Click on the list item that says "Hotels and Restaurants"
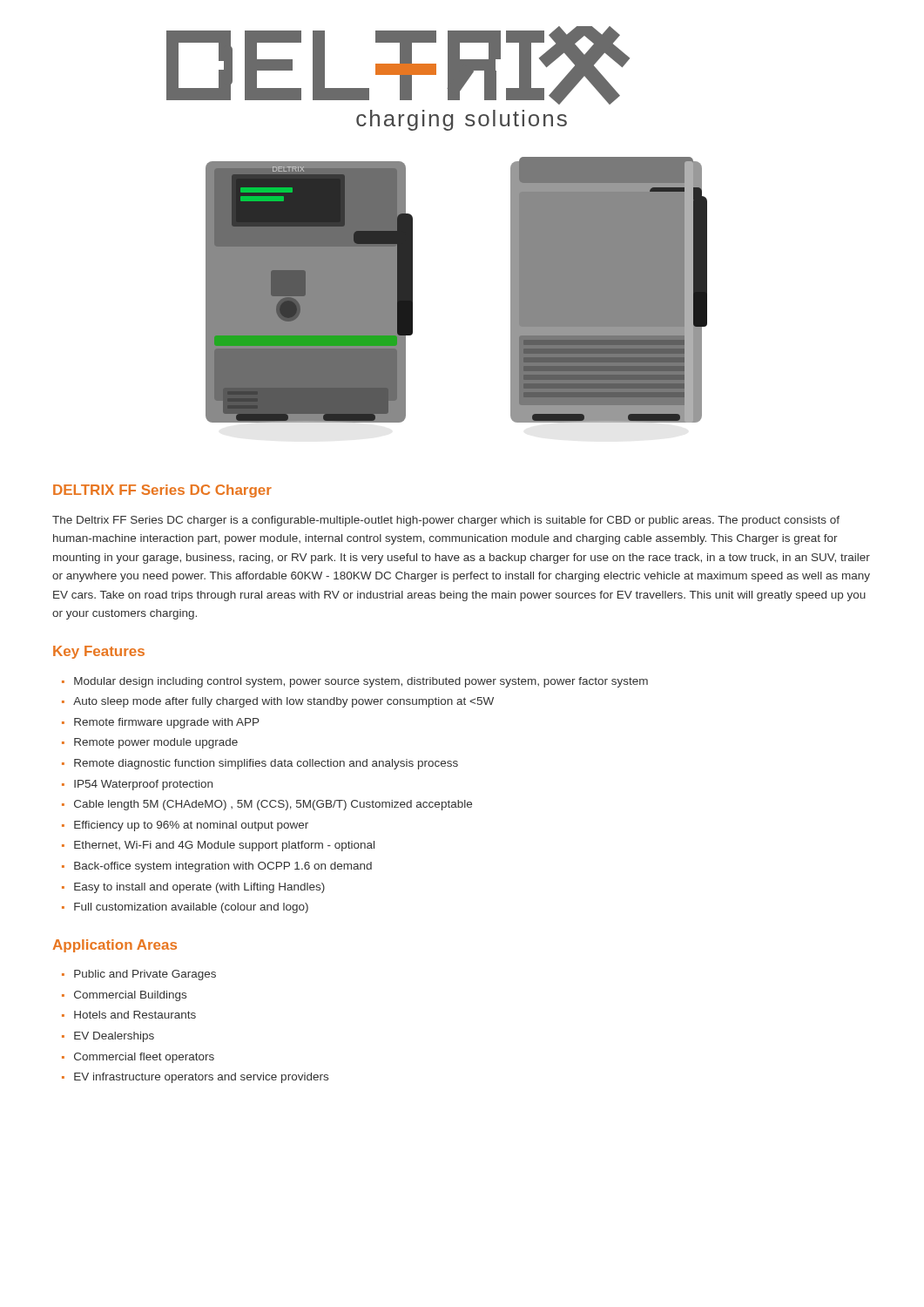This screenshot has width=924, height=1307. point(135,1015)
